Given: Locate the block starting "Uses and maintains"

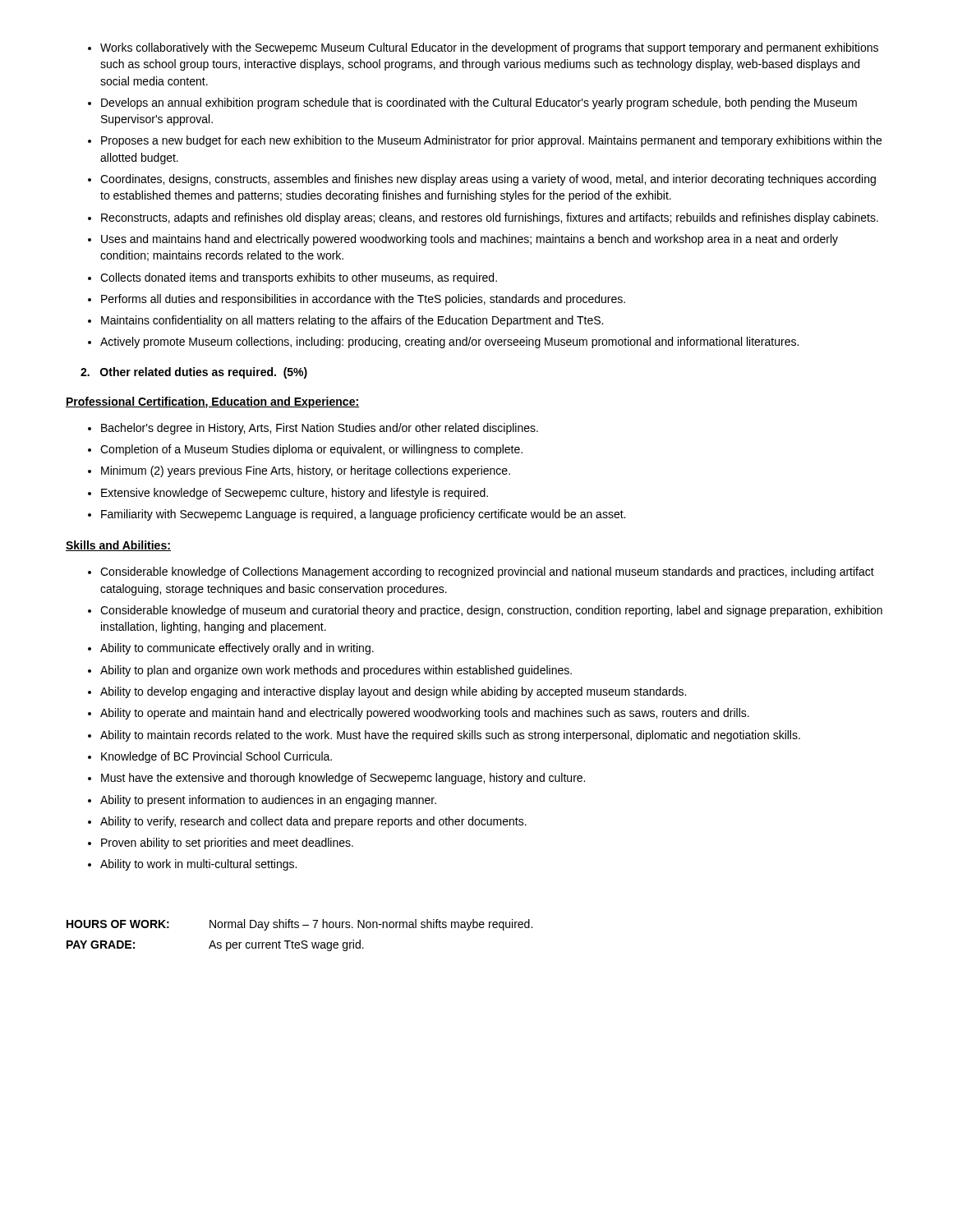Looking at the screenshot, I should point(469,247).
